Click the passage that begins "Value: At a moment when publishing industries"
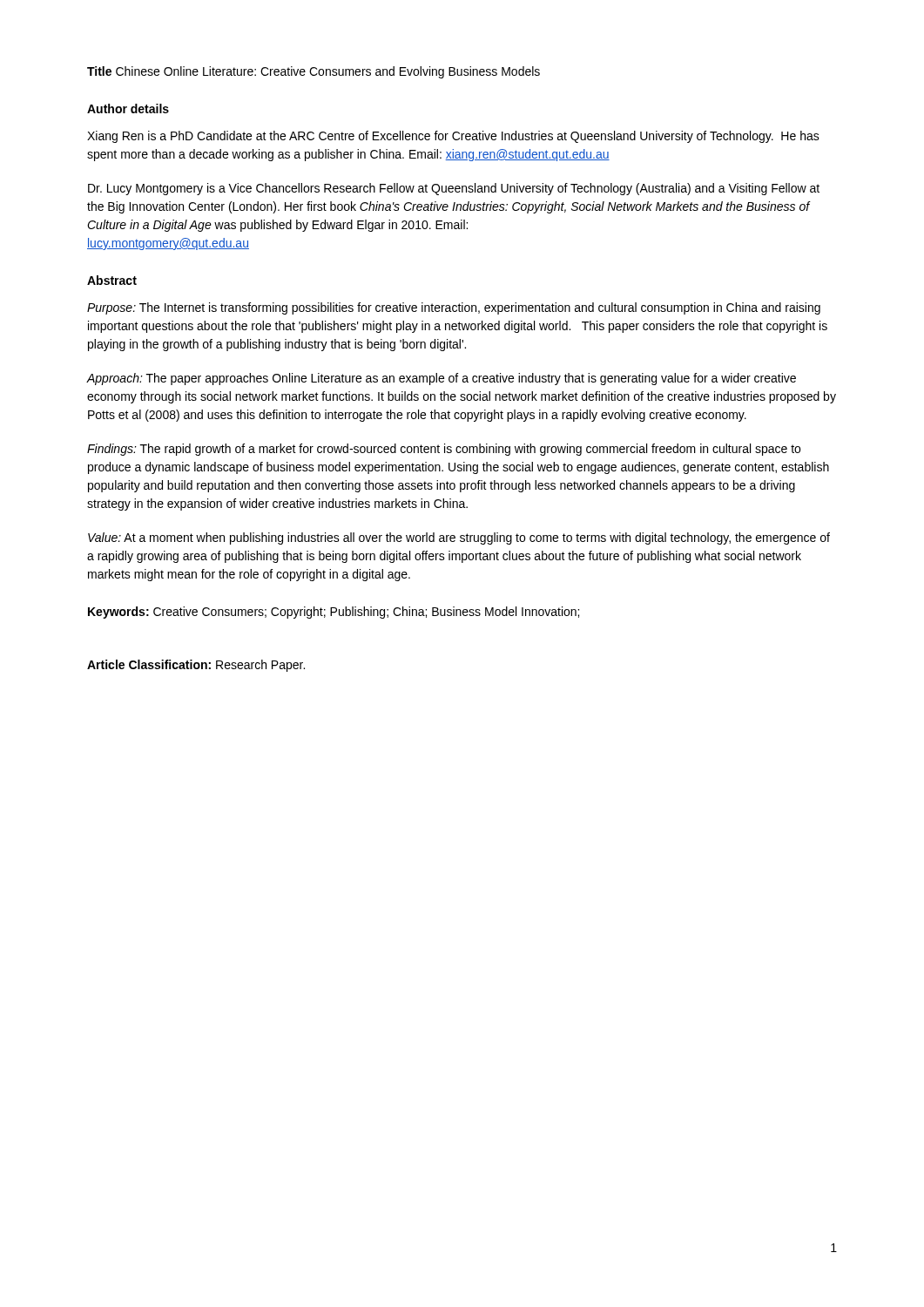 coord(462,556)
